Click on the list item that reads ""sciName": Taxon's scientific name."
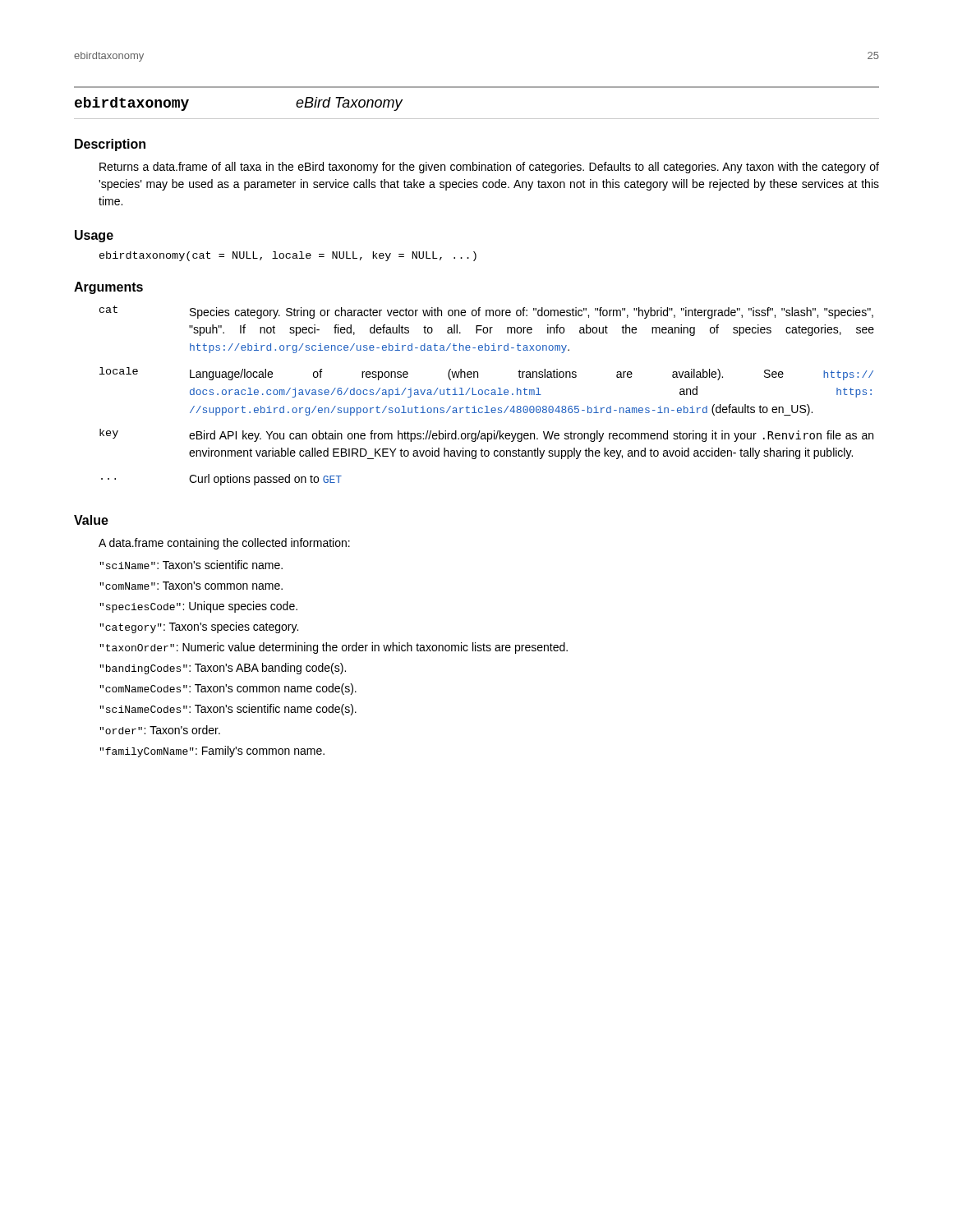This screenshot has height=1232, width=953. tap(191, 565)
